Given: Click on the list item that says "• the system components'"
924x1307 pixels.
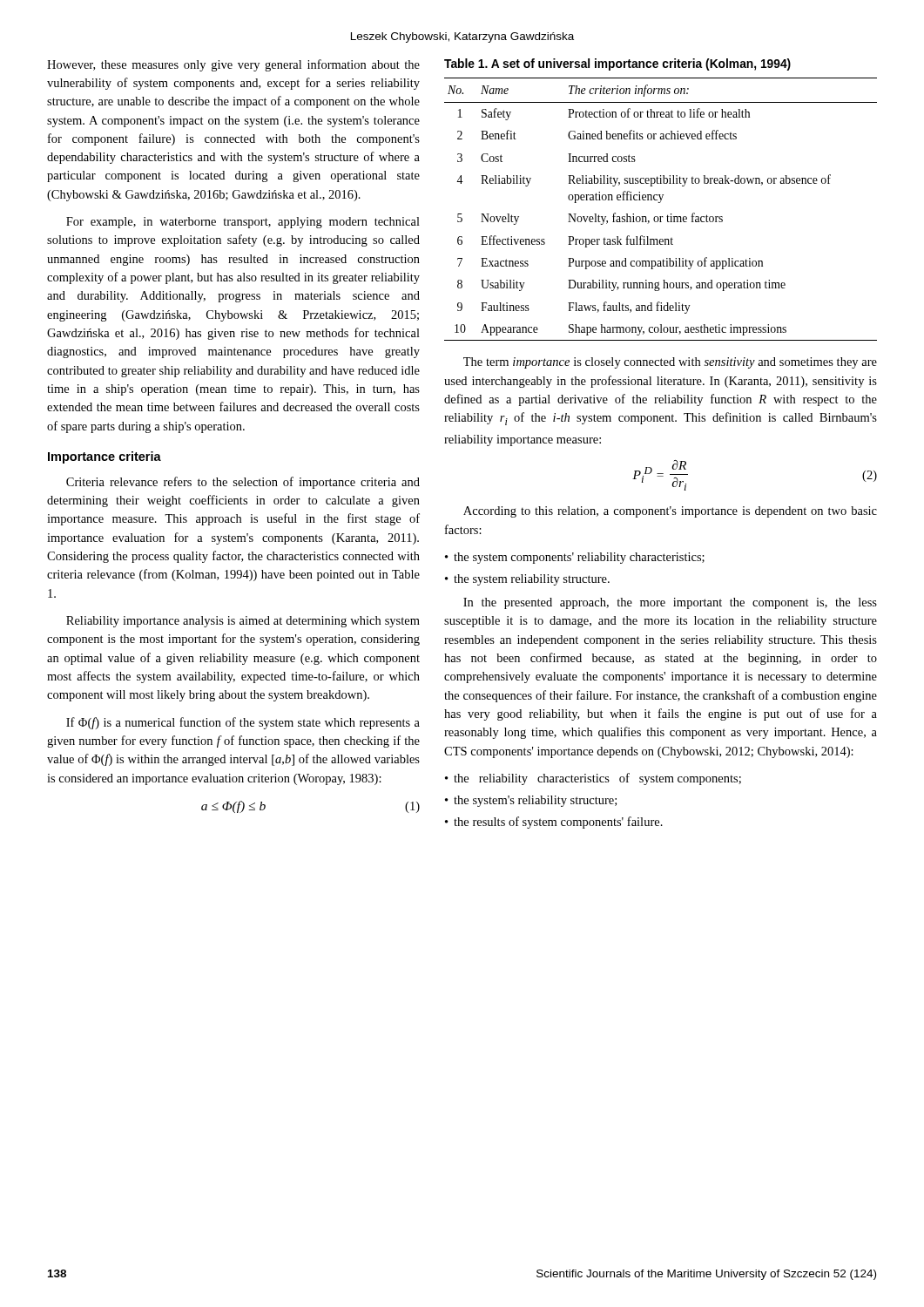Looking at the screenshot, I should [x=661, y=557].
